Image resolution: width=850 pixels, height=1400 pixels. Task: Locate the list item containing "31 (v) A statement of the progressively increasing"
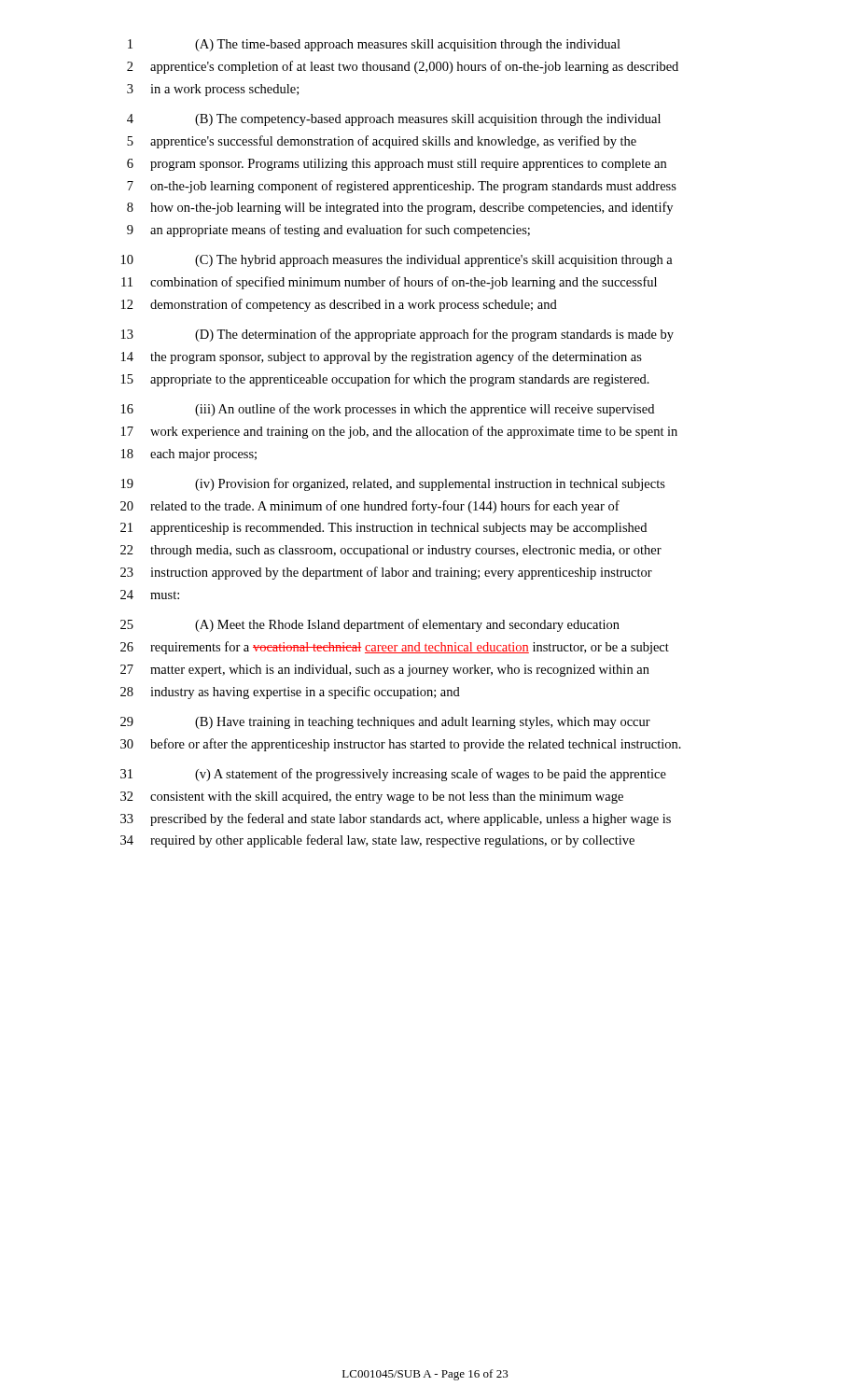439,808
